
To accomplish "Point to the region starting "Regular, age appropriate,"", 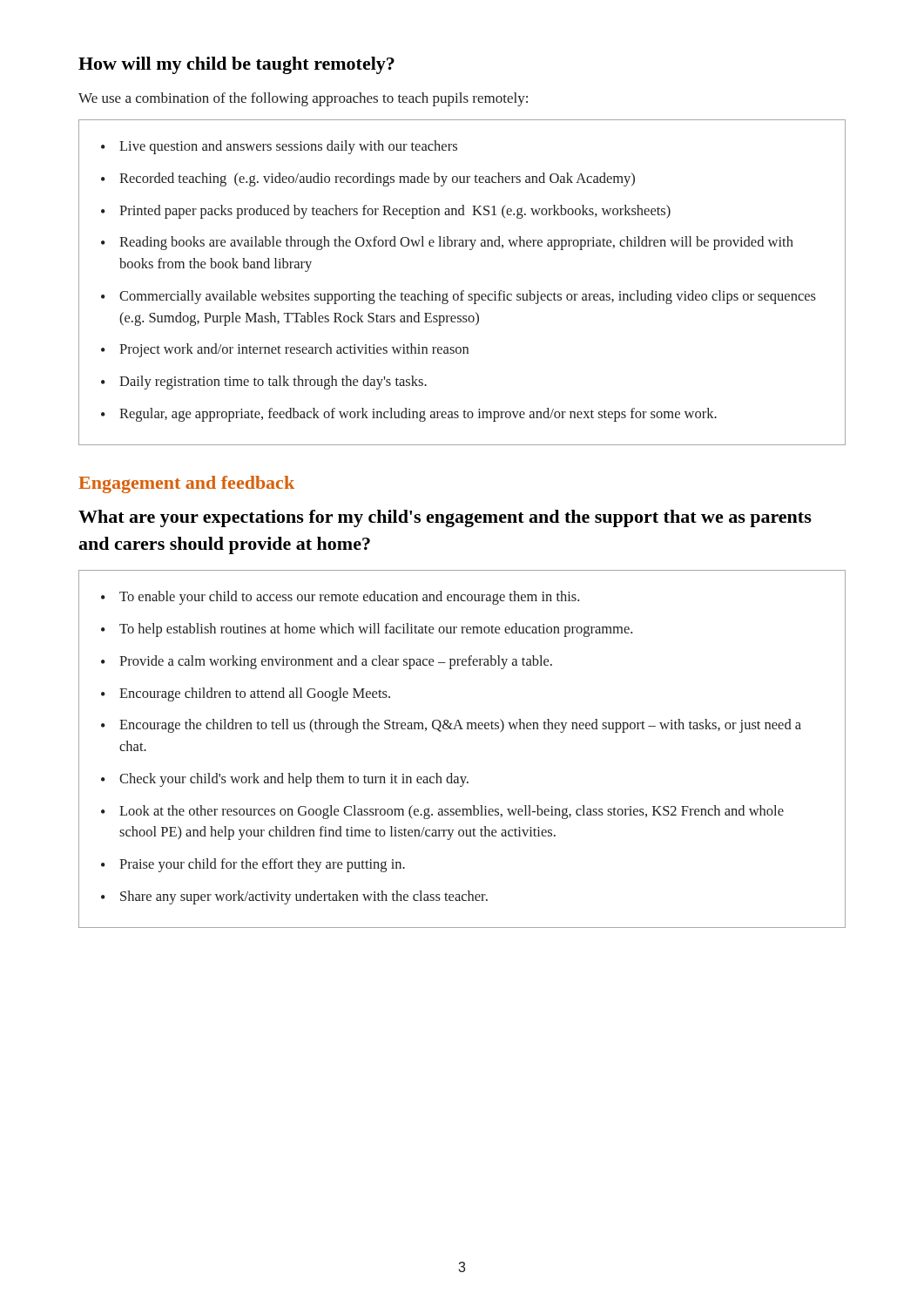I will (x=458, y=414).
